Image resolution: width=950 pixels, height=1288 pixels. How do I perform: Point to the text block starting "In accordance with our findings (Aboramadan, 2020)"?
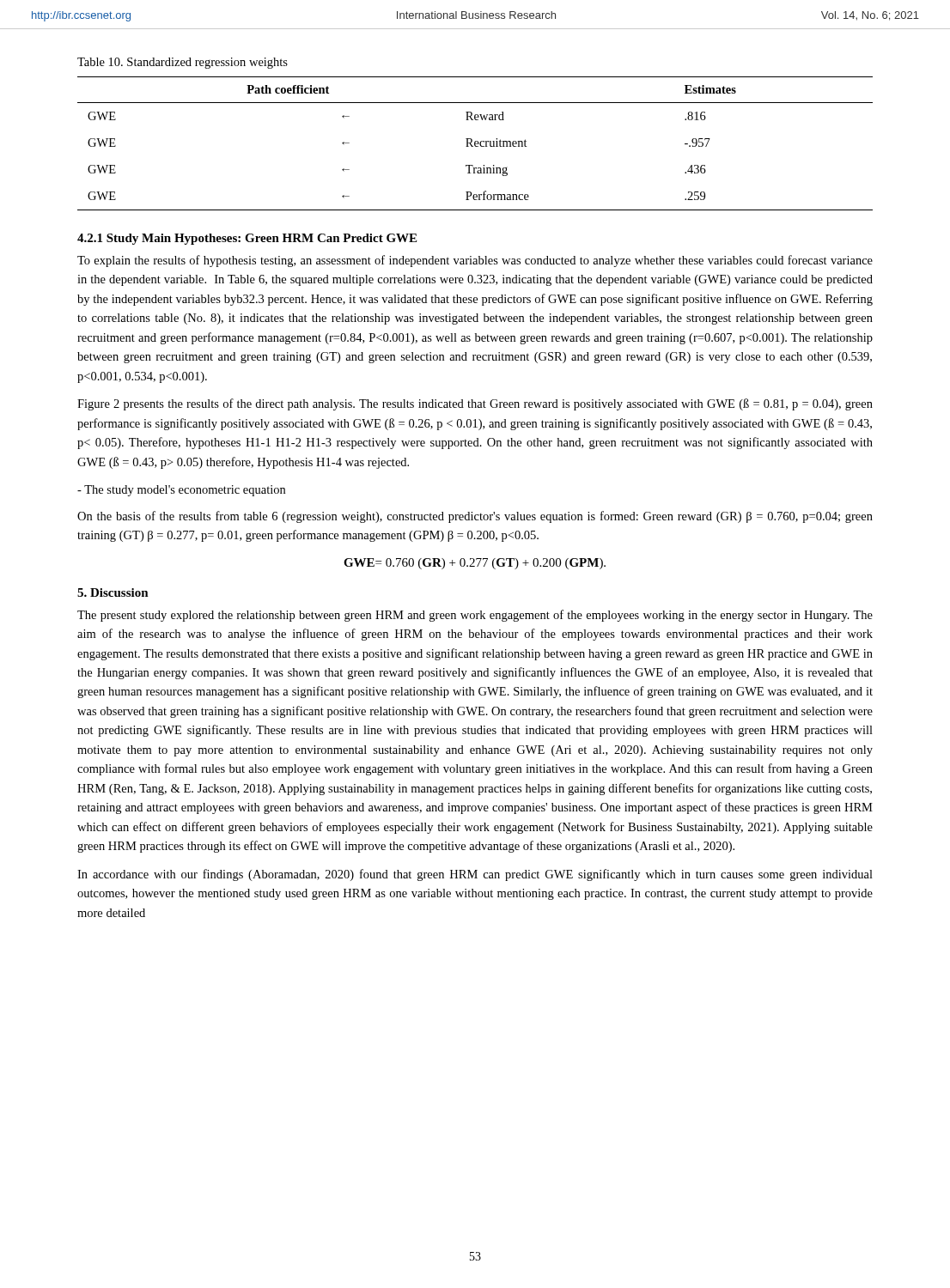[x=475, y=893]
